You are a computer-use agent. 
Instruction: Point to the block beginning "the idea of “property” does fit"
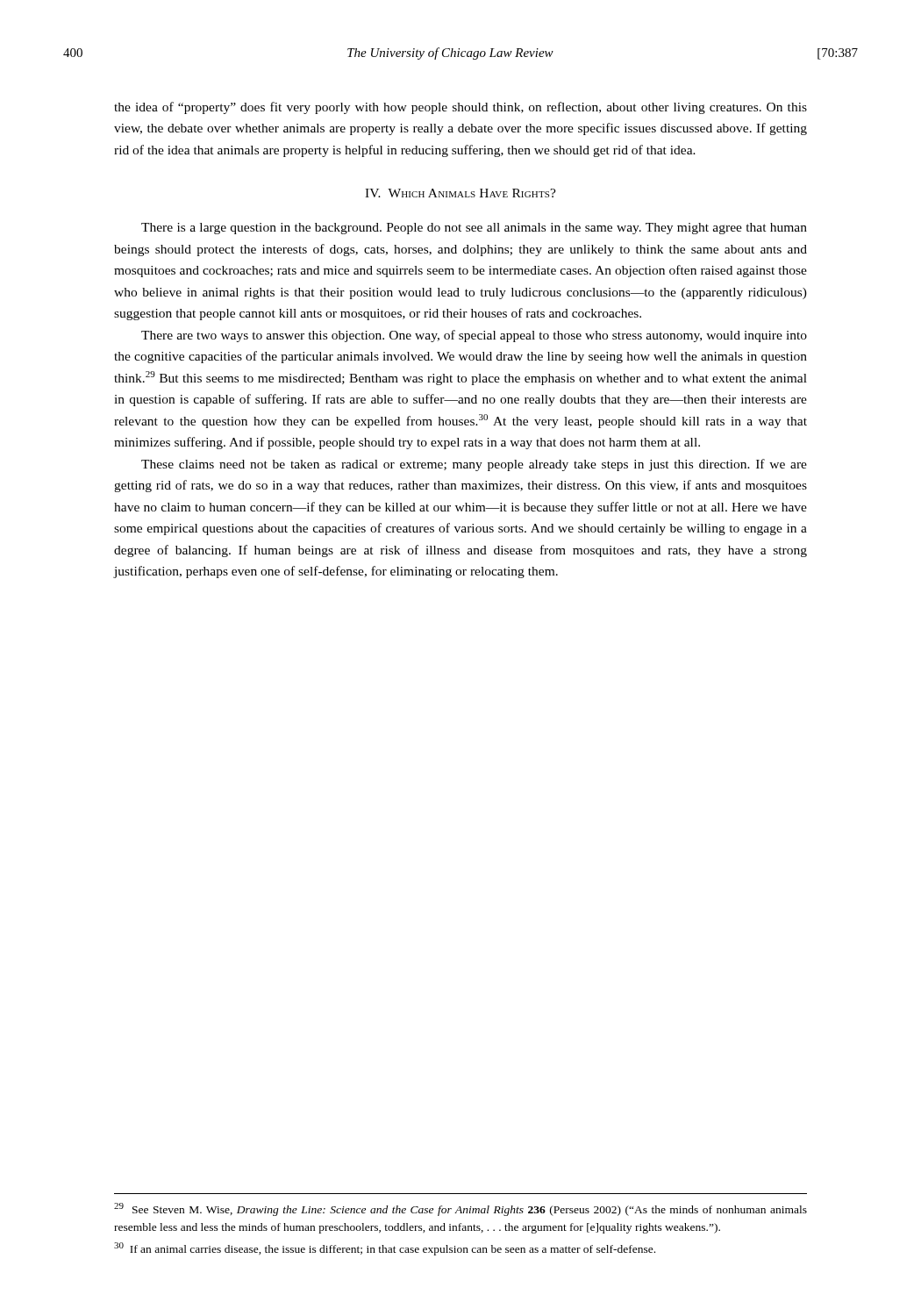pyautogui.click(x=460, y=129)
